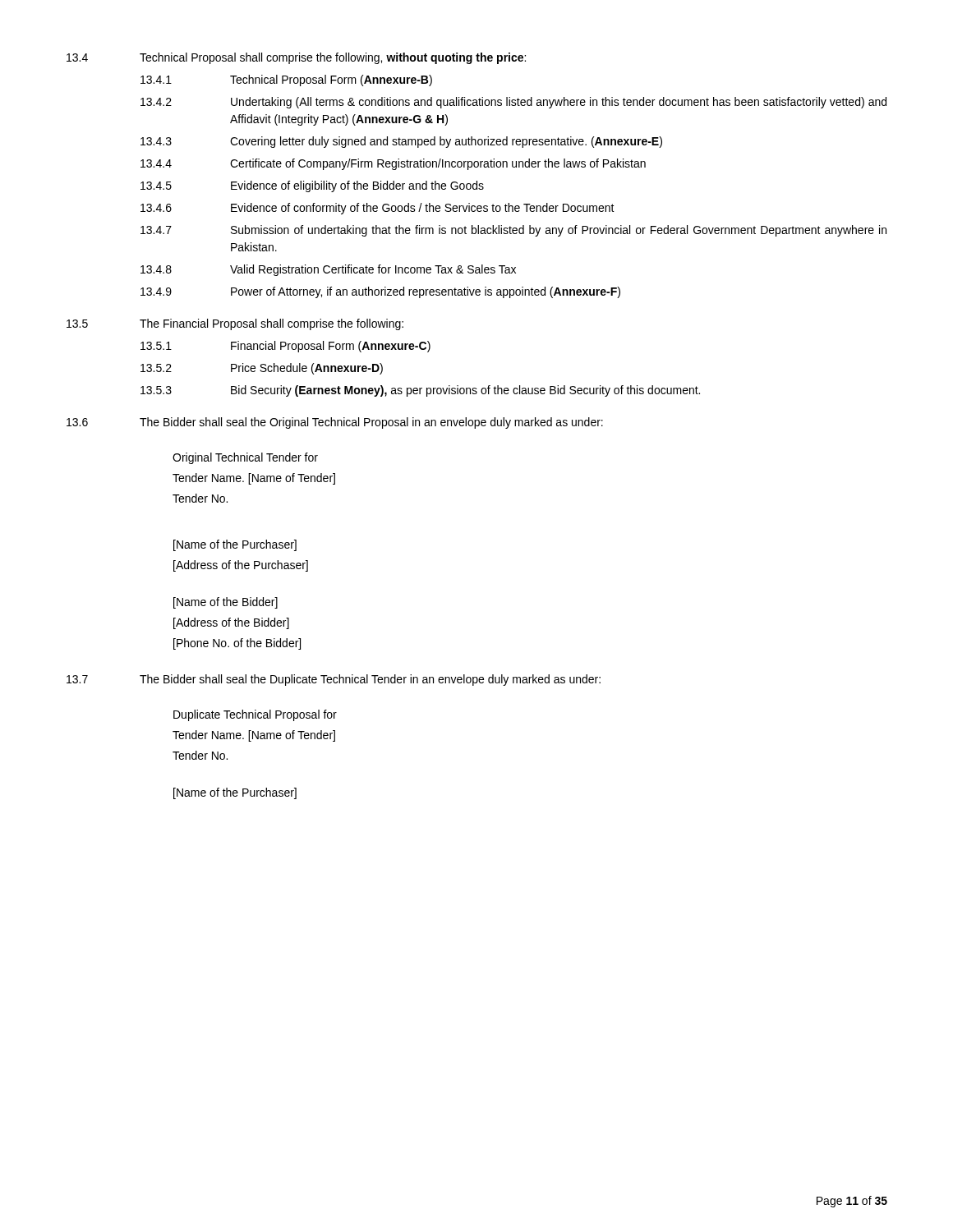This screenshot has width=953, height=1232.
Task: Click on the list item that reads "13.6 The Bidder shall seal"
Action: pos(476,423)
